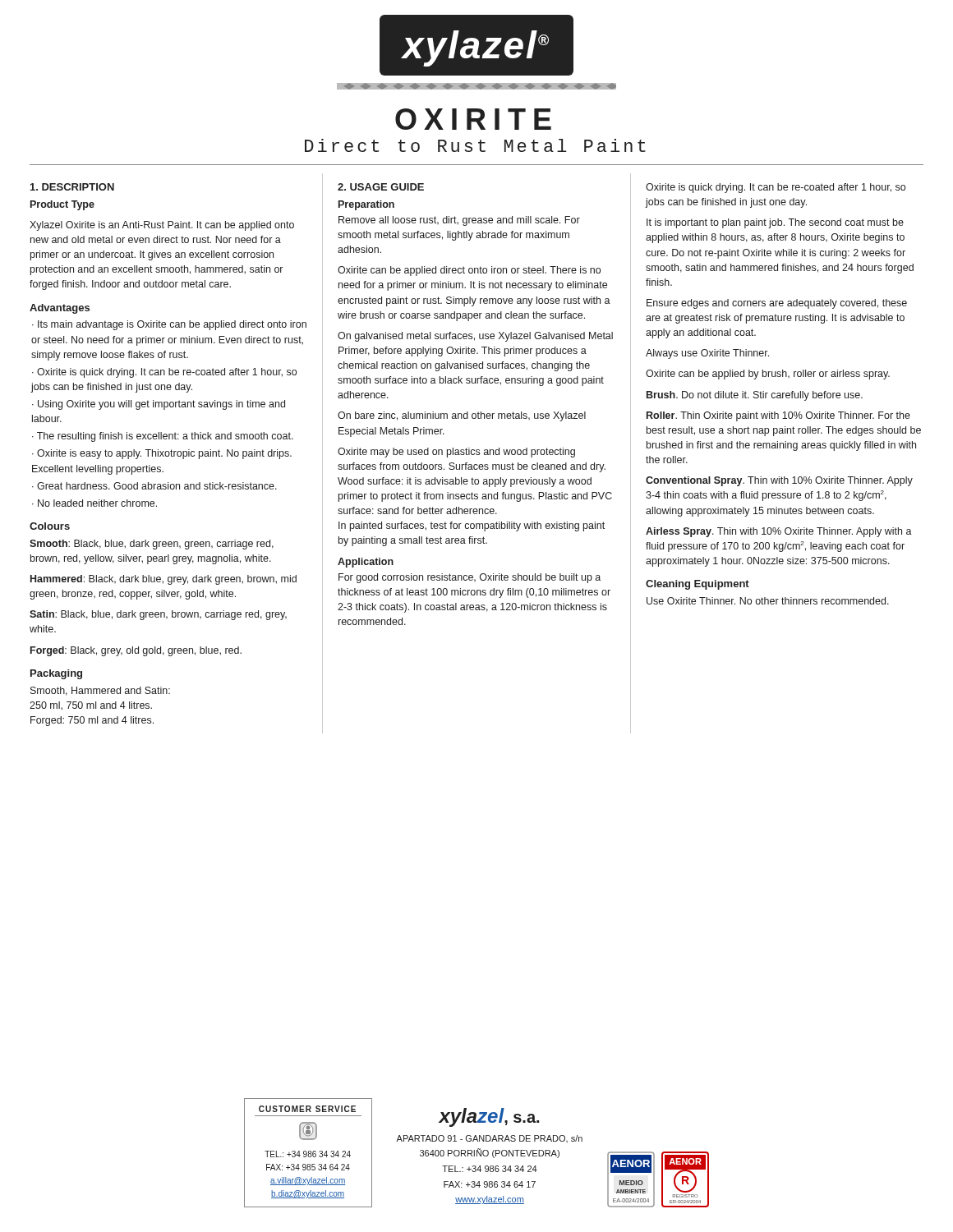Point to the block beginning "Remove all loose rust, dirt, grease and"

pos(476,381)
